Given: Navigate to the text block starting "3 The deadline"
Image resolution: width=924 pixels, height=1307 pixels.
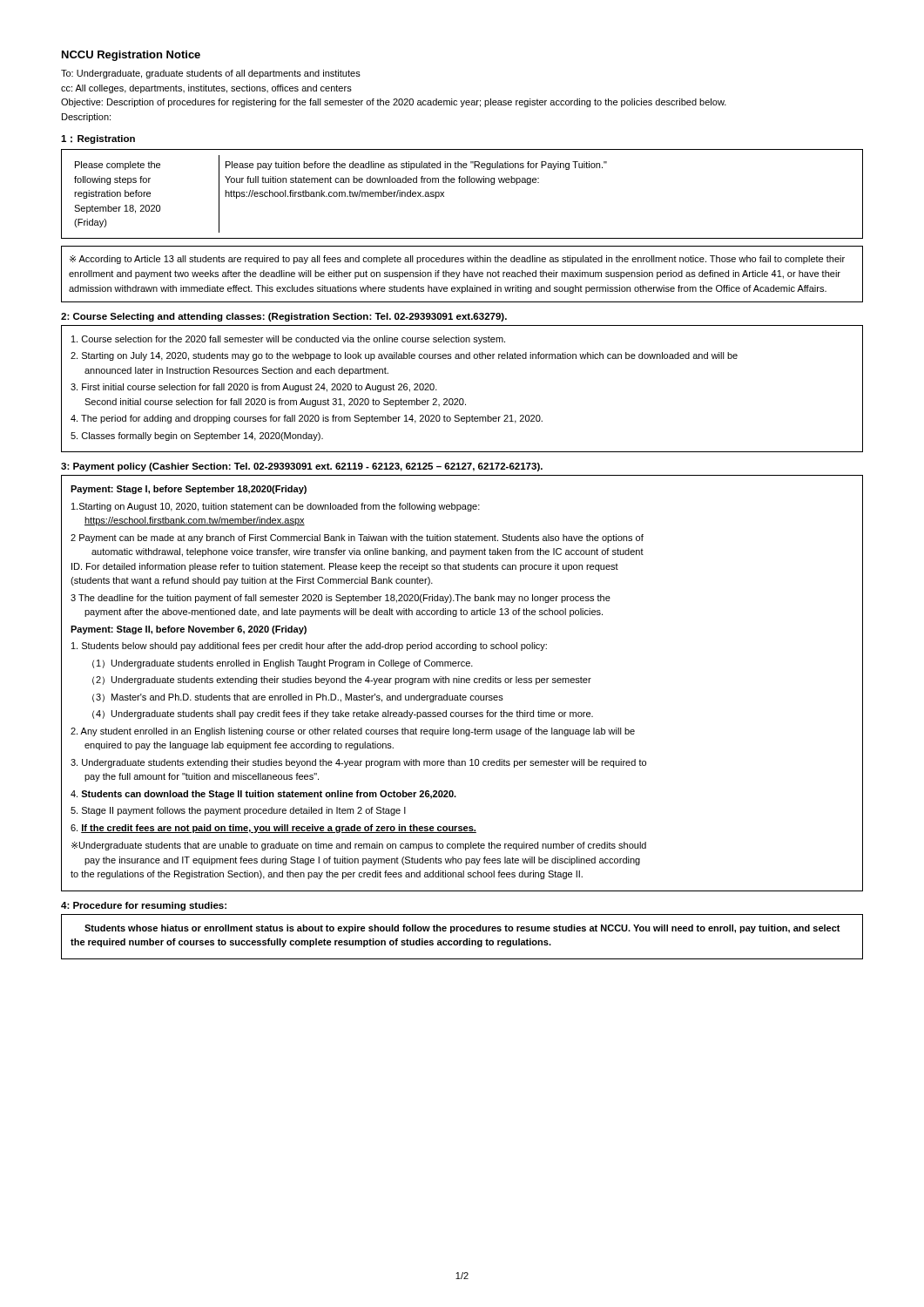Looking at the screenshot, I should [x=340, y=605].
